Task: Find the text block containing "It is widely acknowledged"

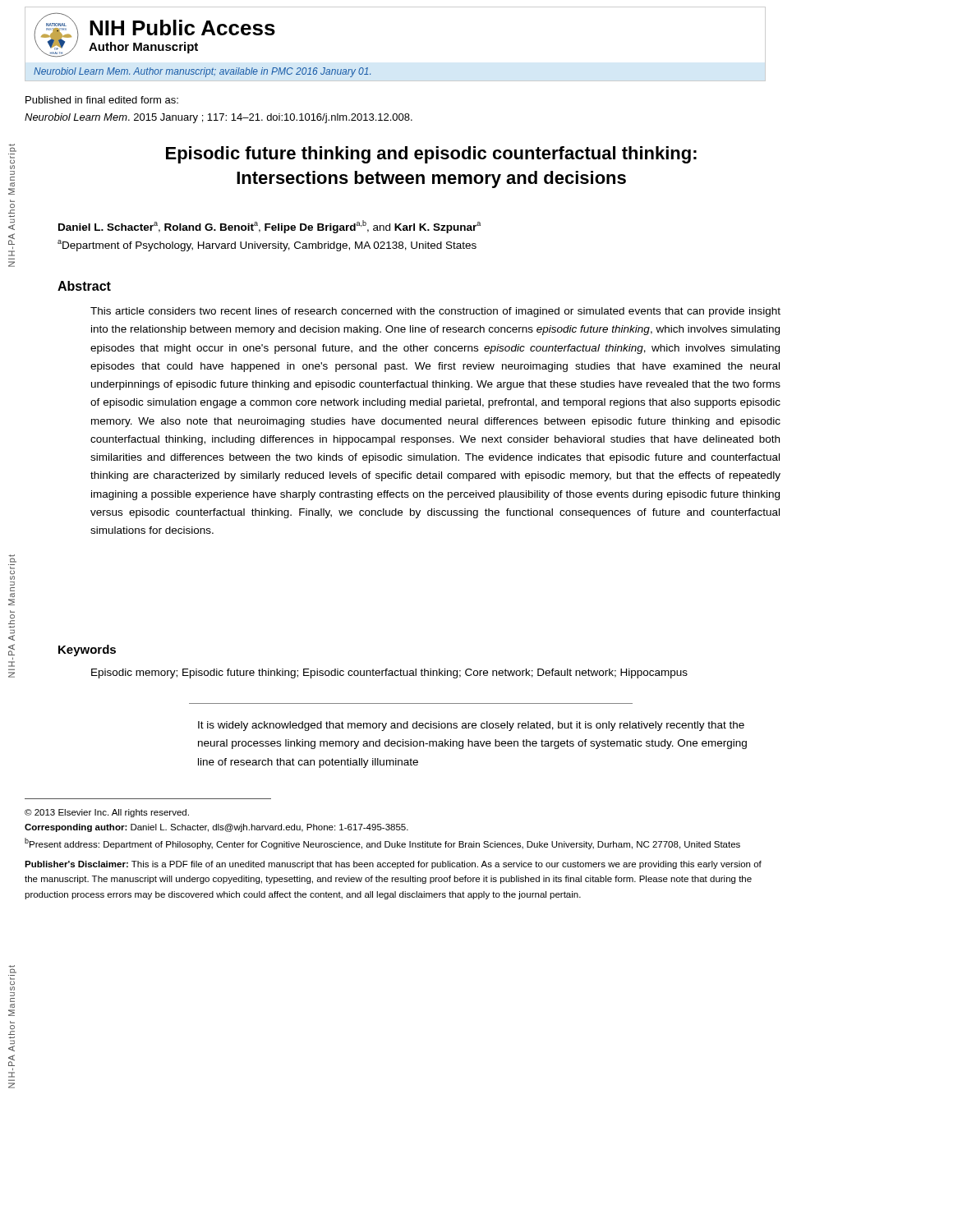Action: click(x=472, y=743)
